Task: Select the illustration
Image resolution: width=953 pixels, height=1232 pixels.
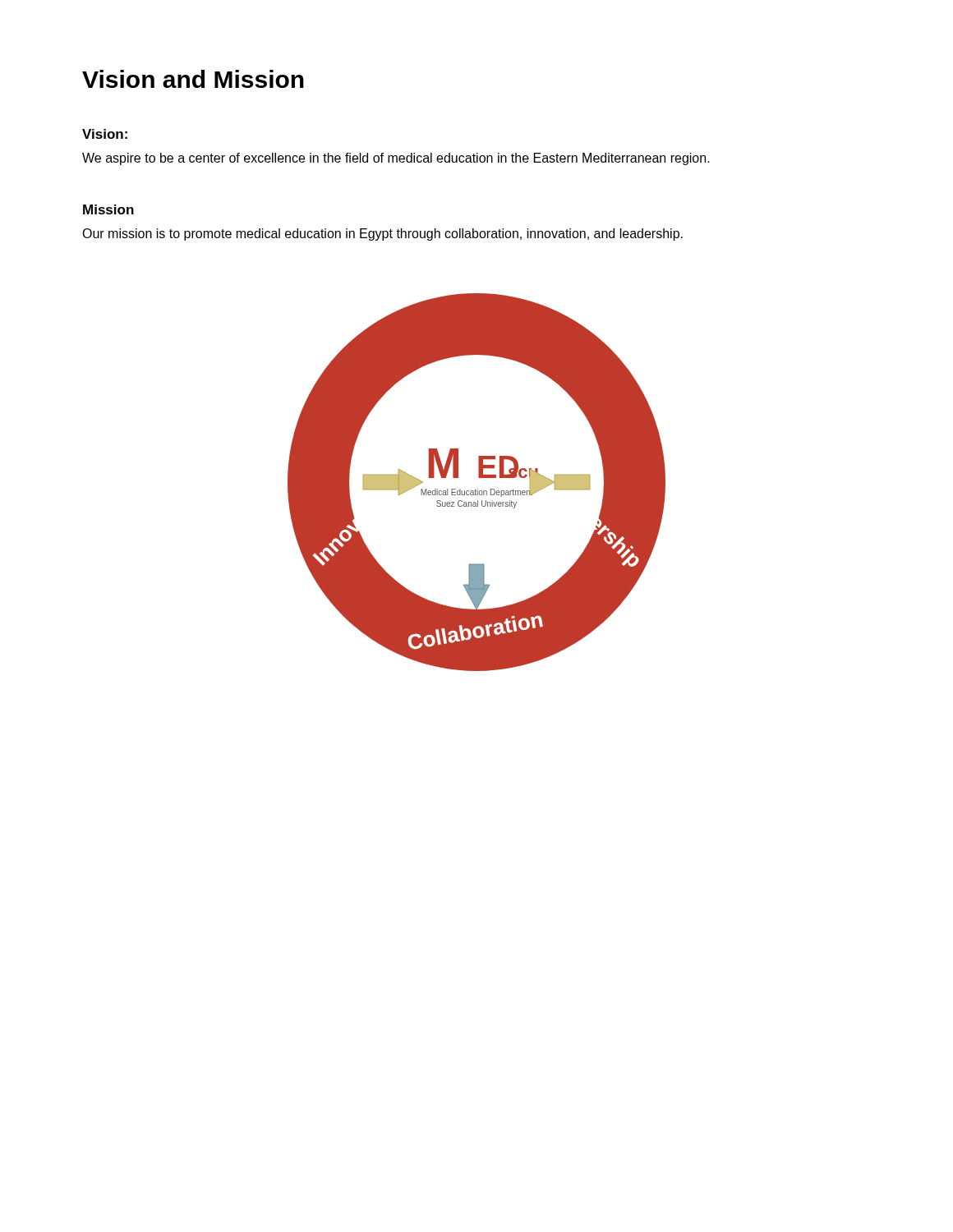Action: tap(476, 482)
